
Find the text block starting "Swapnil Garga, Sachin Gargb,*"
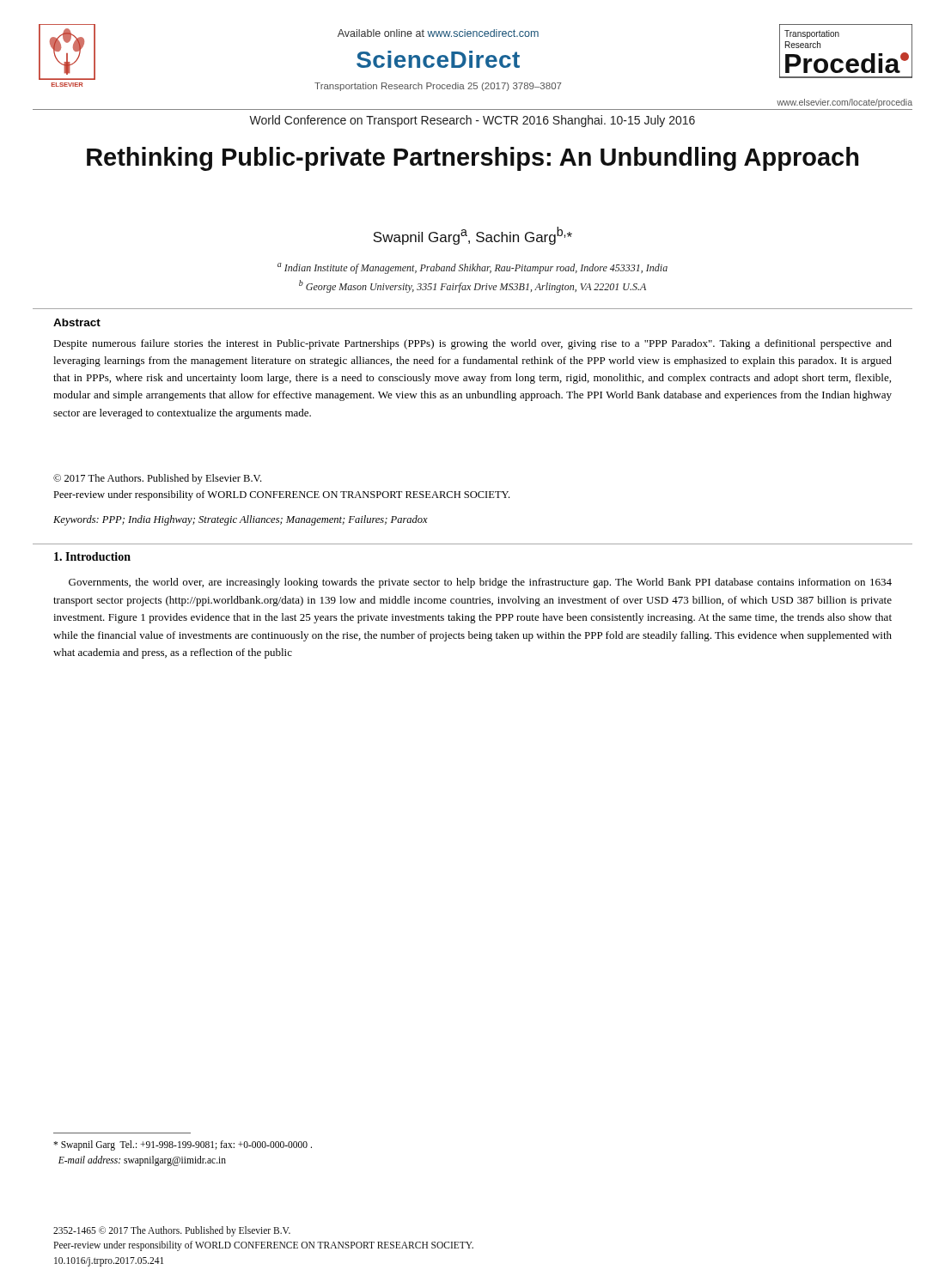click(x=472, y=235)
